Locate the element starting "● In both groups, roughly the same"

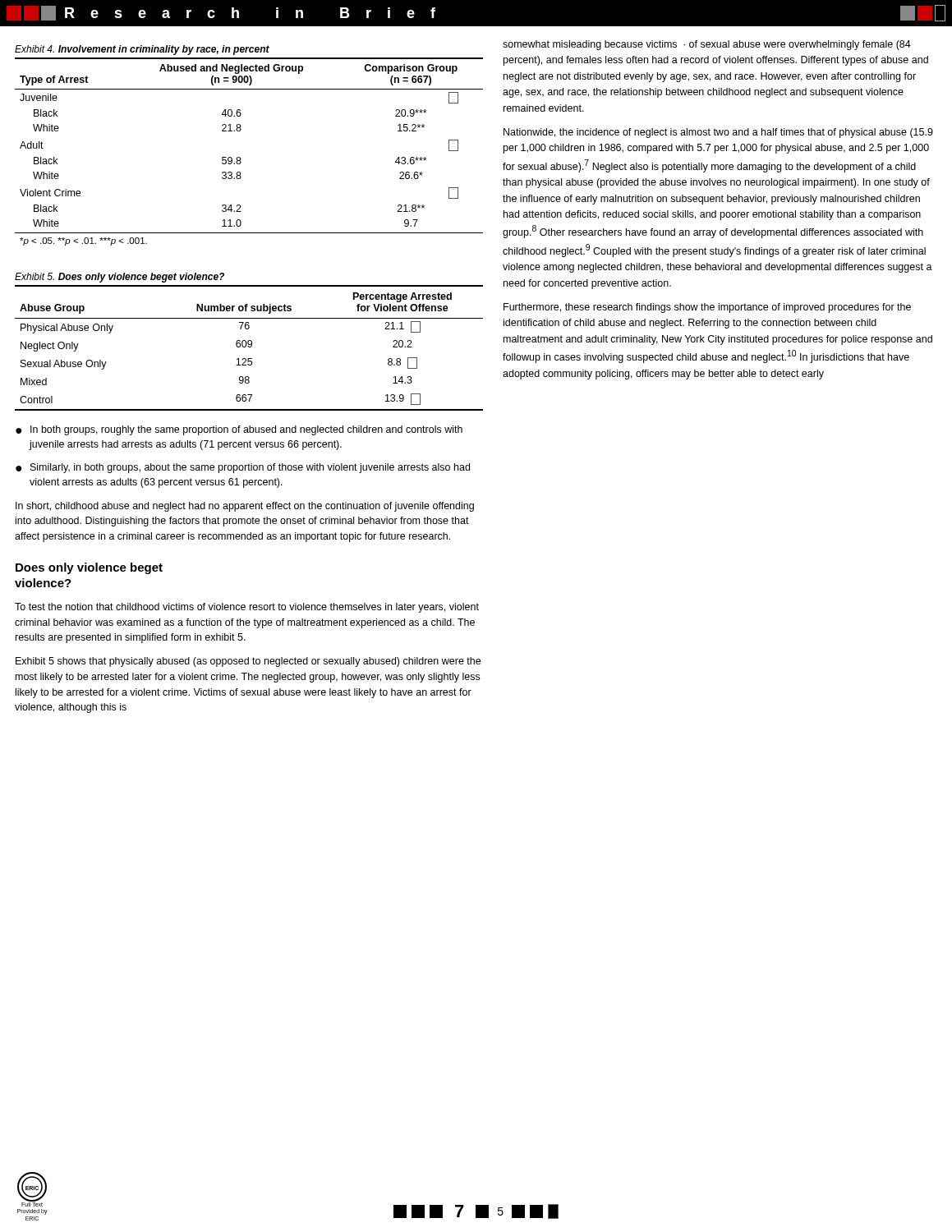click(x=249, y=437)
